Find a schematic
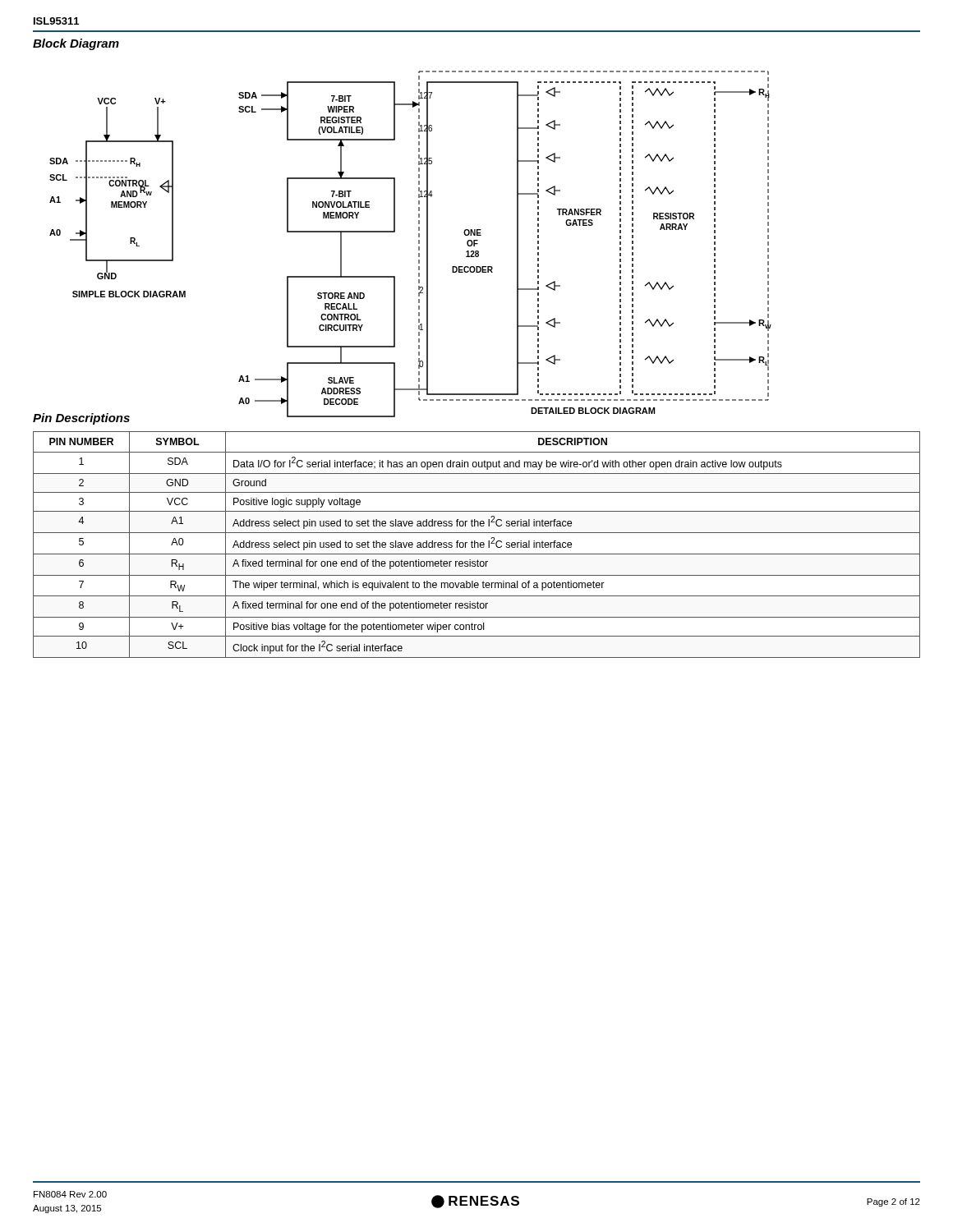 (x=476, y=227)
